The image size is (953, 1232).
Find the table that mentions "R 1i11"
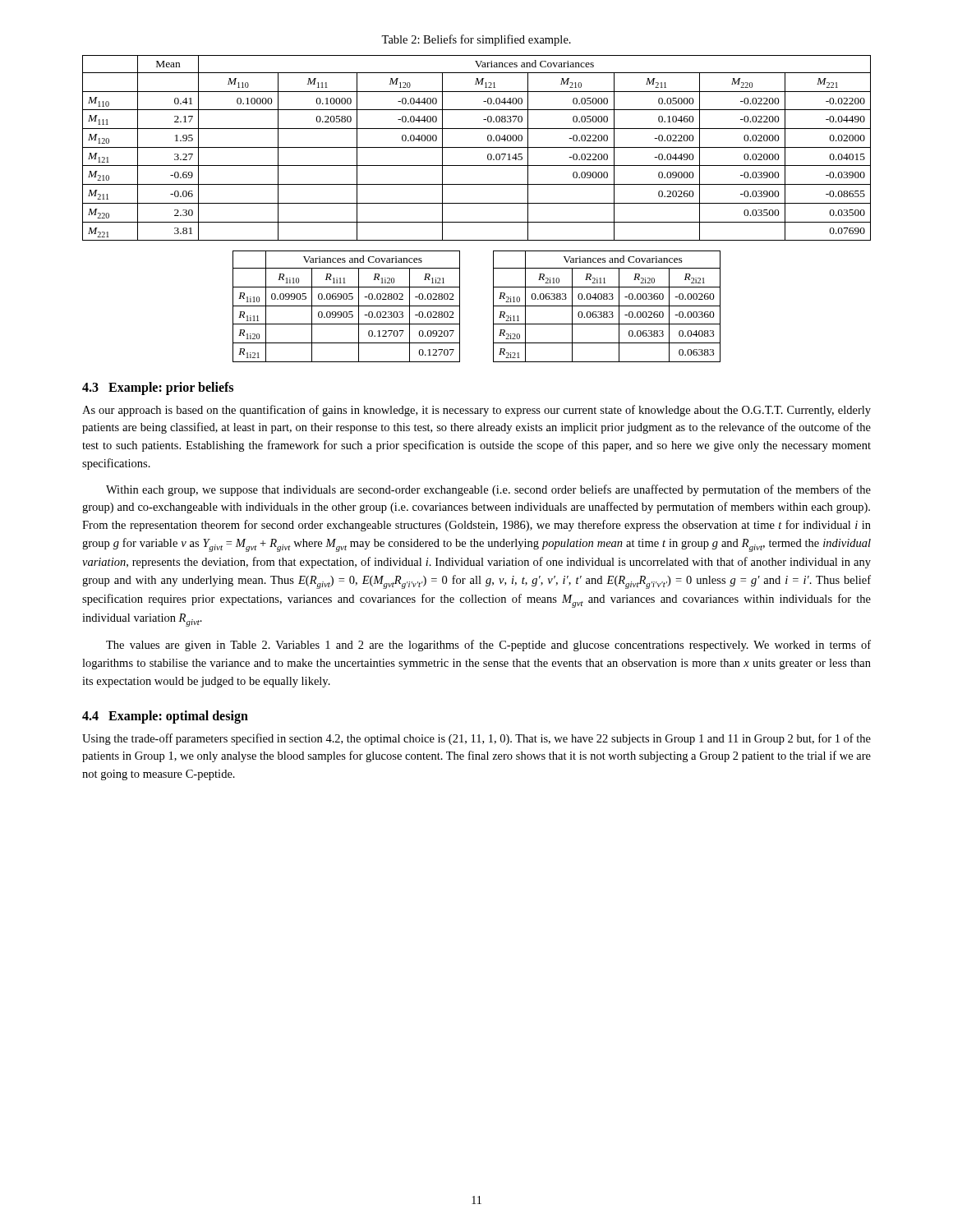[346, 306]
